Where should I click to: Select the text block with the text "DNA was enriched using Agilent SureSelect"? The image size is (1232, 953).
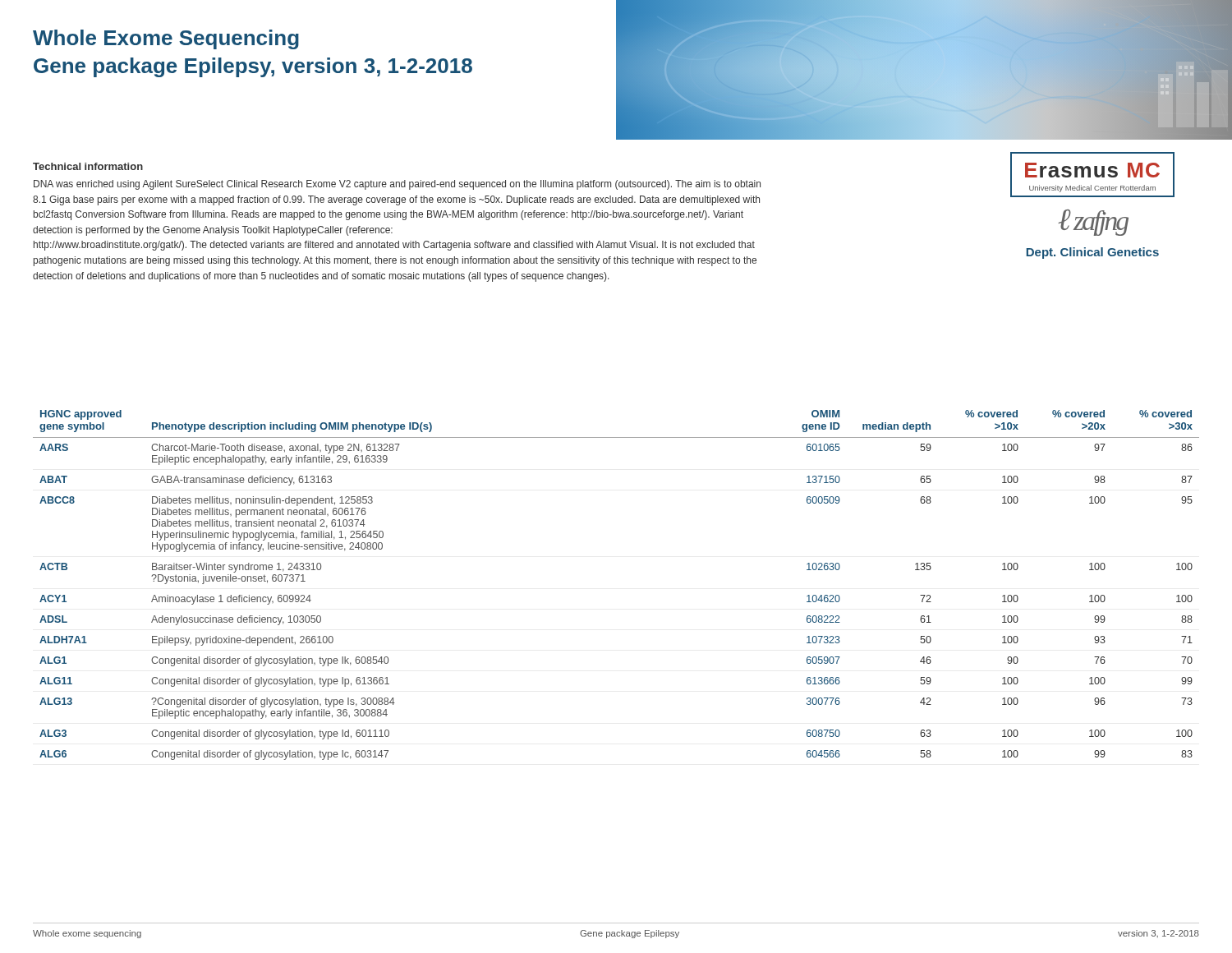tap(402, 230)
